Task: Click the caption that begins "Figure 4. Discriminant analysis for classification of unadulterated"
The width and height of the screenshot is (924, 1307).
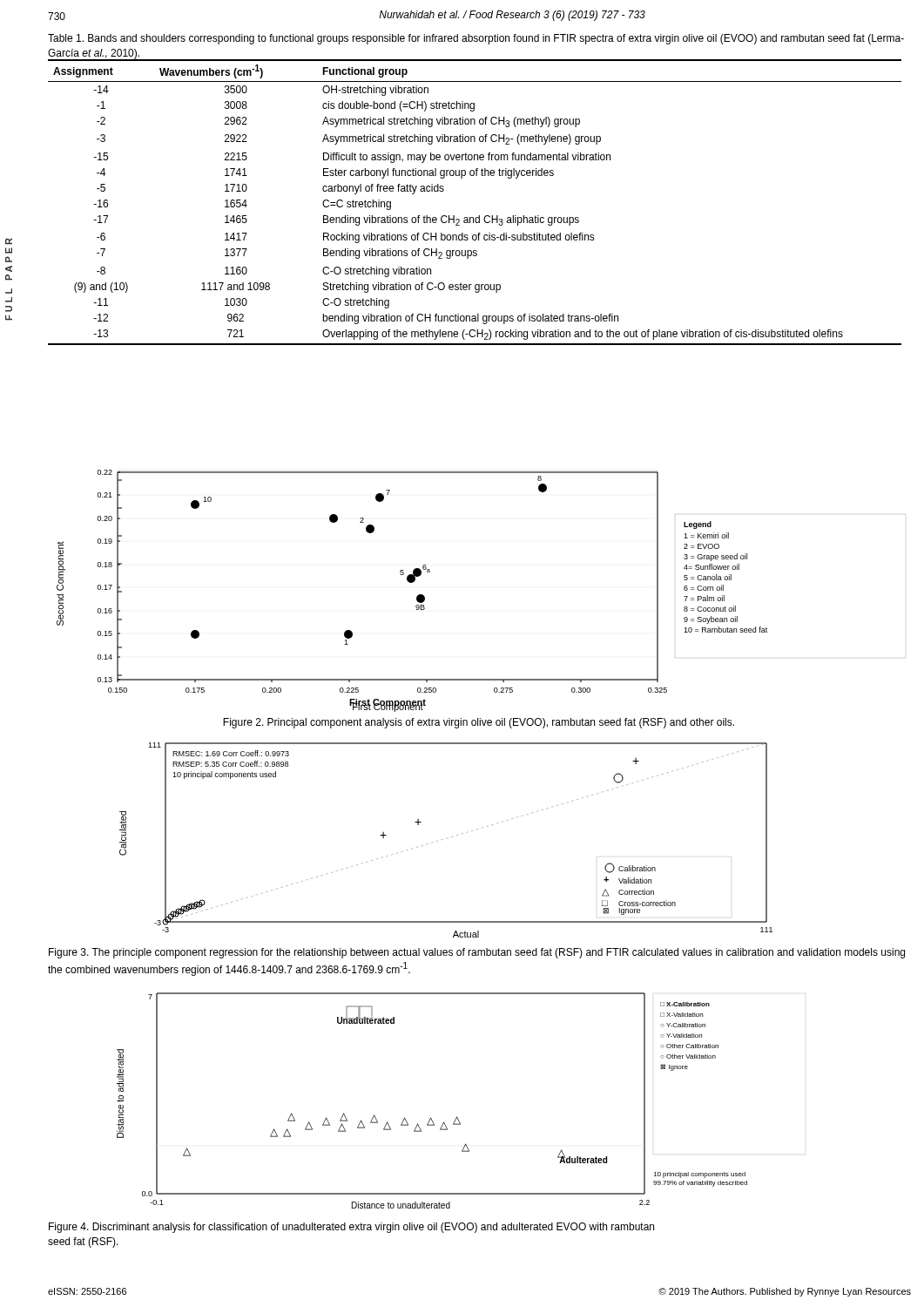Action: point(351,1234)
